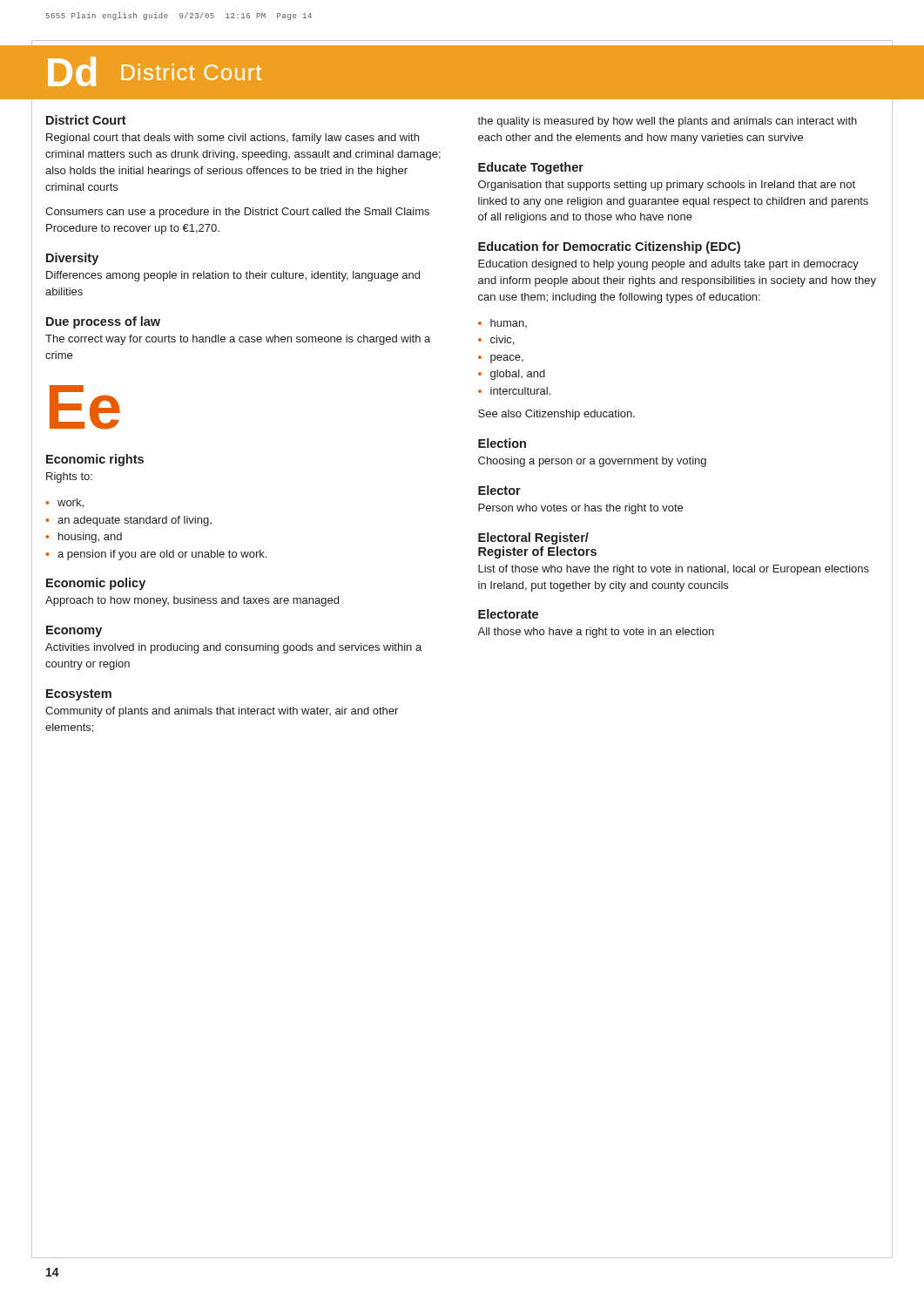Find the title that says "Dd District Court"

point(154,72)
